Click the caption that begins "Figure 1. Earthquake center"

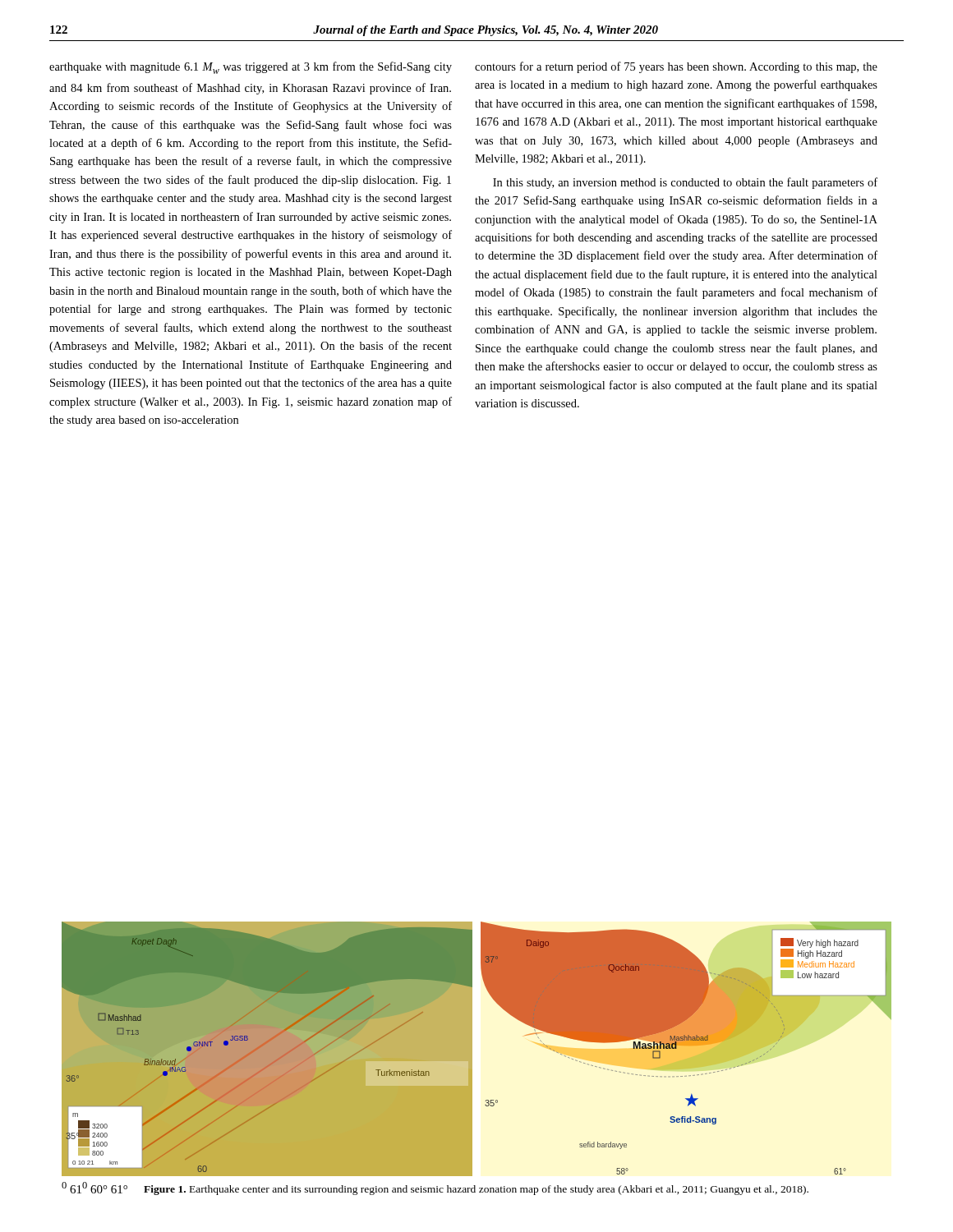(476, 1189)
